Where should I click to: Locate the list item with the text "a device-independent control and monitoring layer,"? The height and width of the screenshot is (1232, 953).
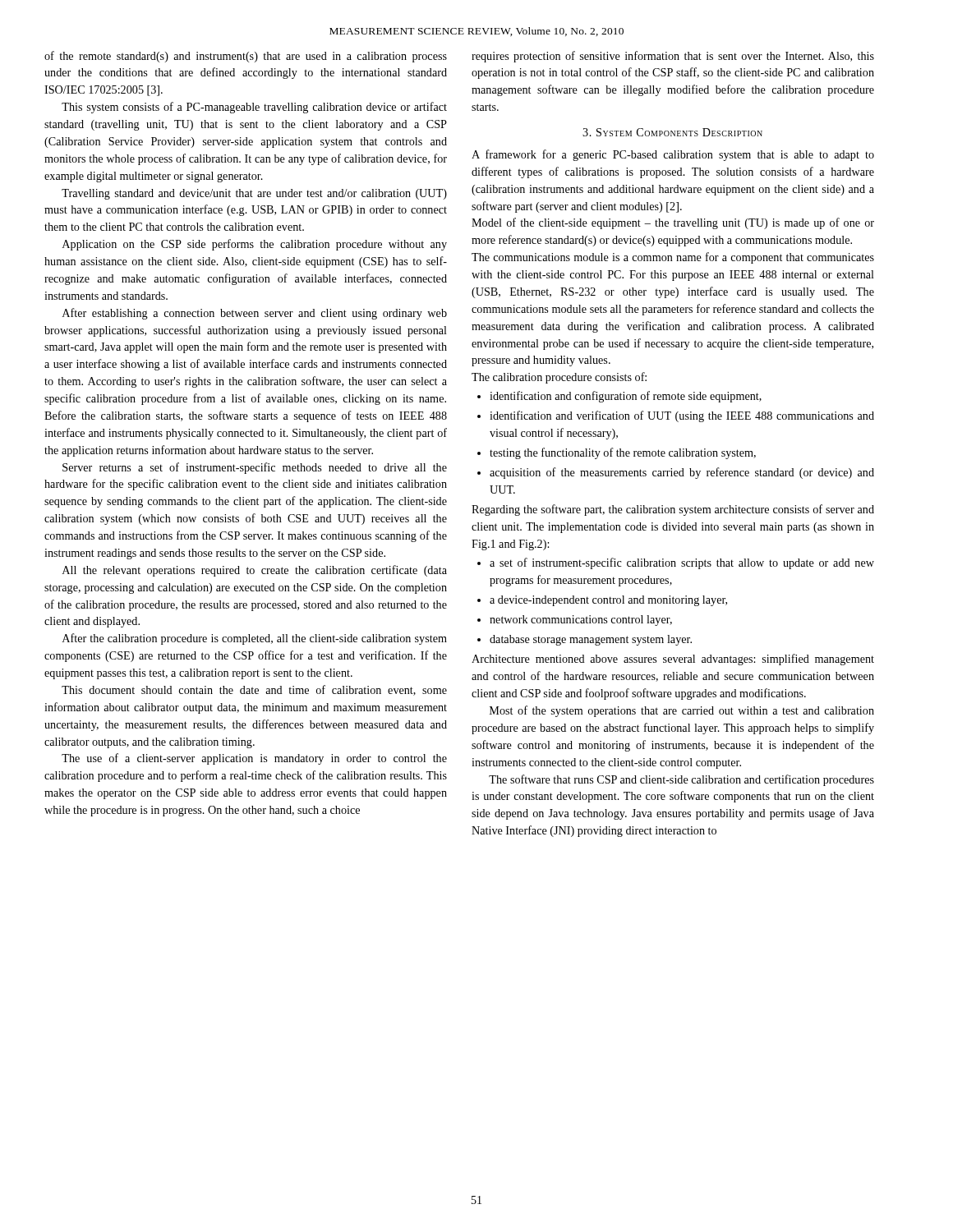pyautogui.click(x=609, y=599)
